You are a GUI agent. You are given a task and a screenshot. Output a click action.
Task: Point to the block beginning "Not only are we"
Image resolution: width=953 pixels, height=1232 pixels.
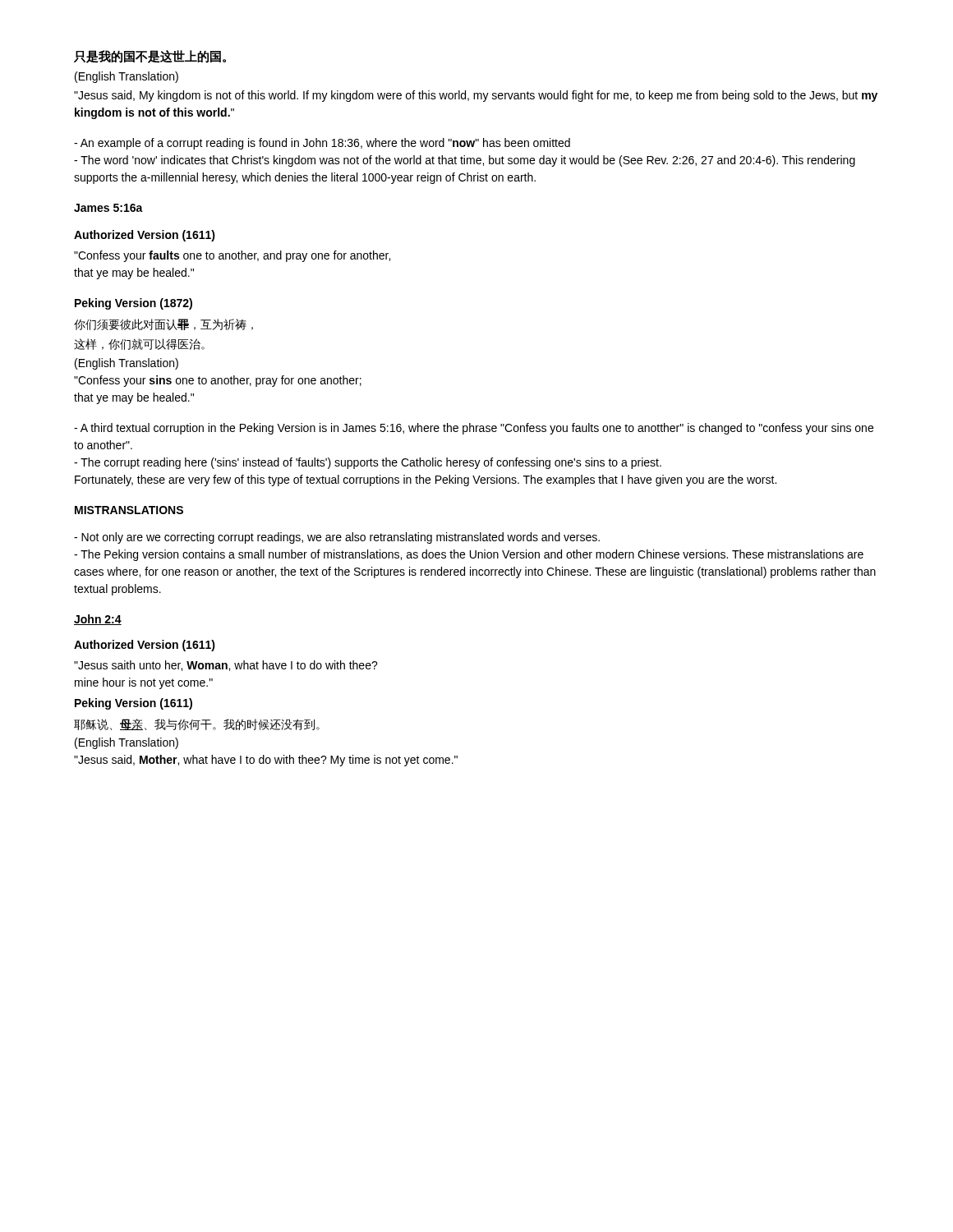point(476,563)
